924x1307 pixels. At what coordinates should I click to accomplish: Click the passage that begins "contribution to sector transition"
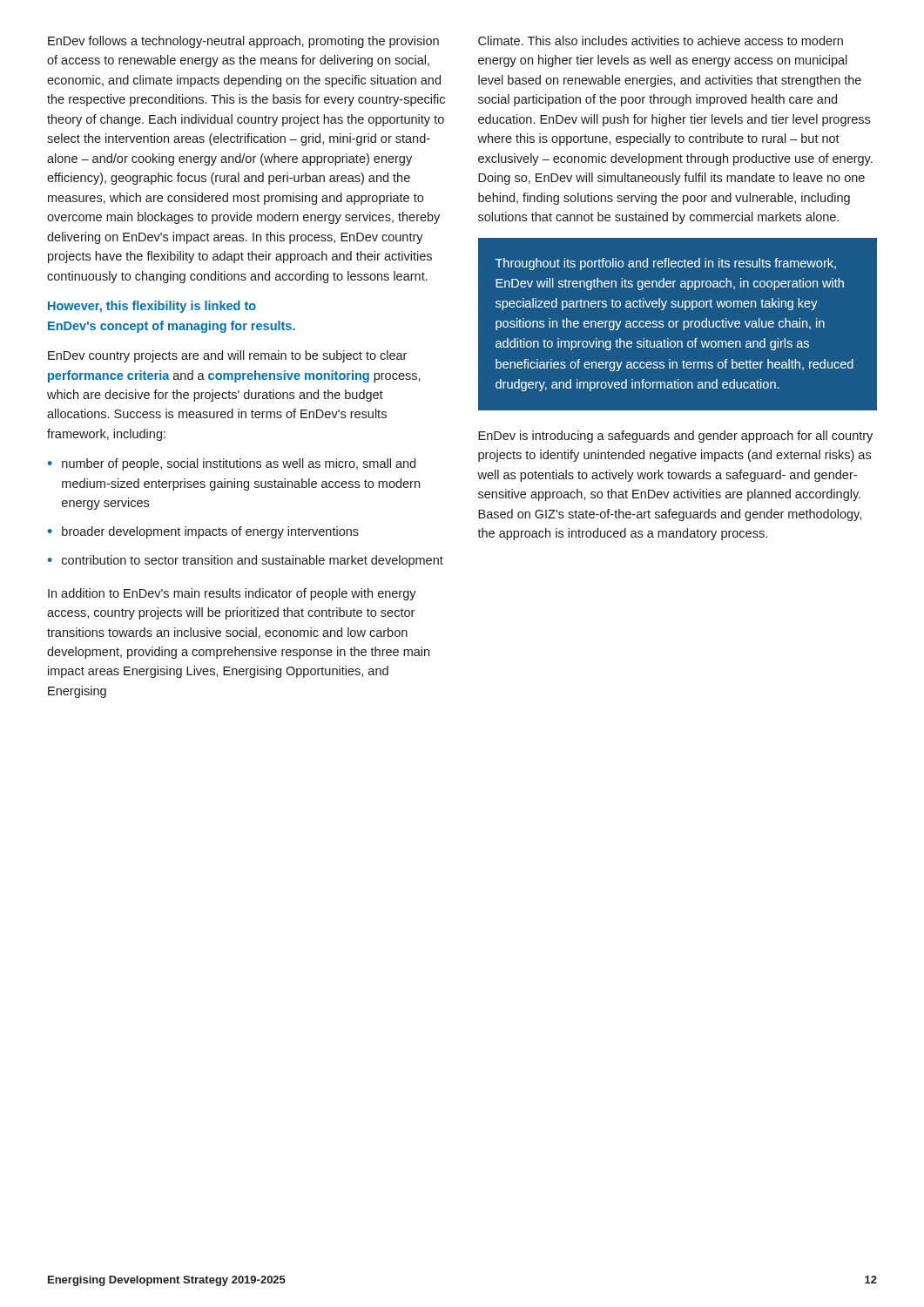point(252,560)
